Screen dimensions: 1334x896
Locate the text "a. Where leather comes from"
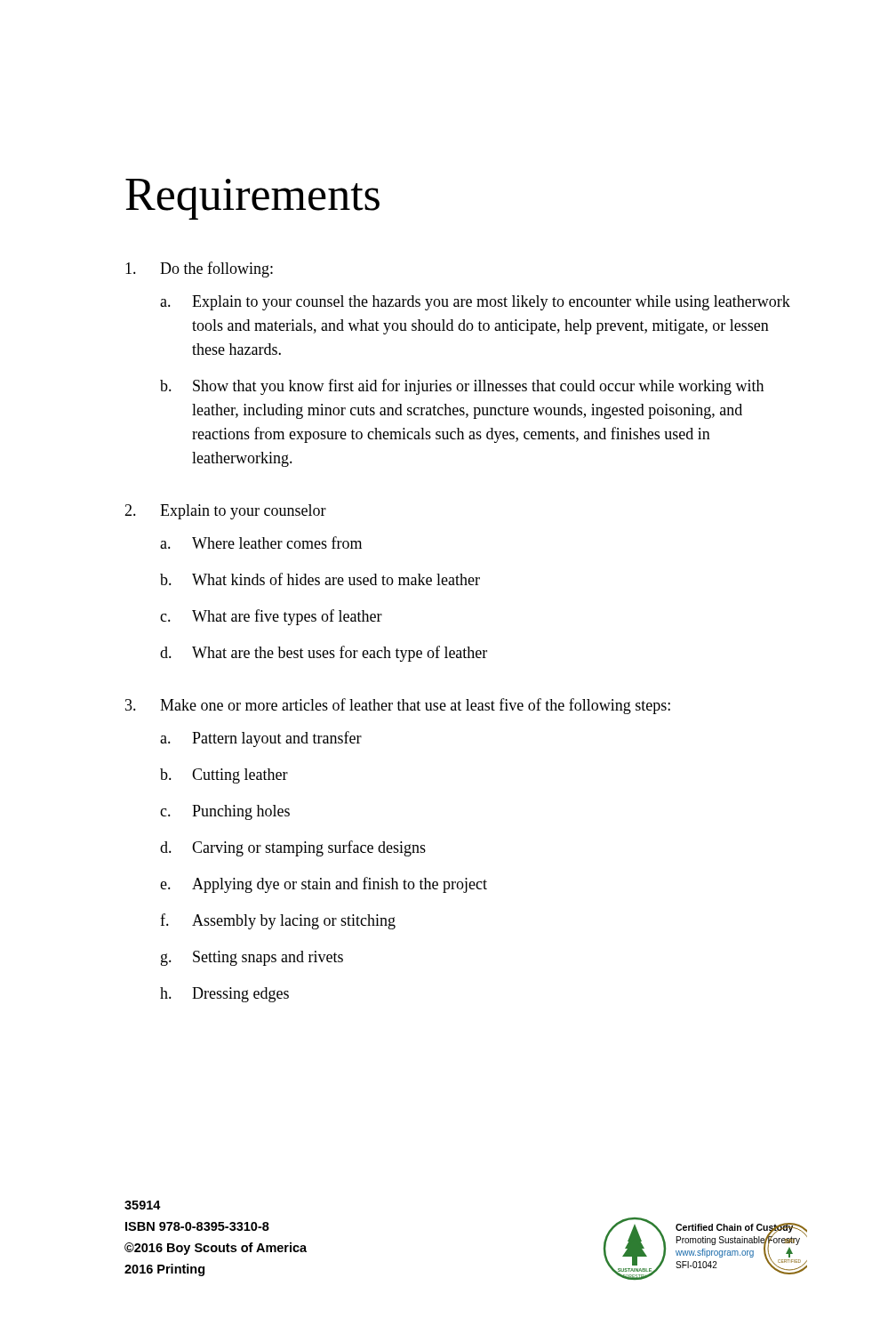(x=261, y=542)
